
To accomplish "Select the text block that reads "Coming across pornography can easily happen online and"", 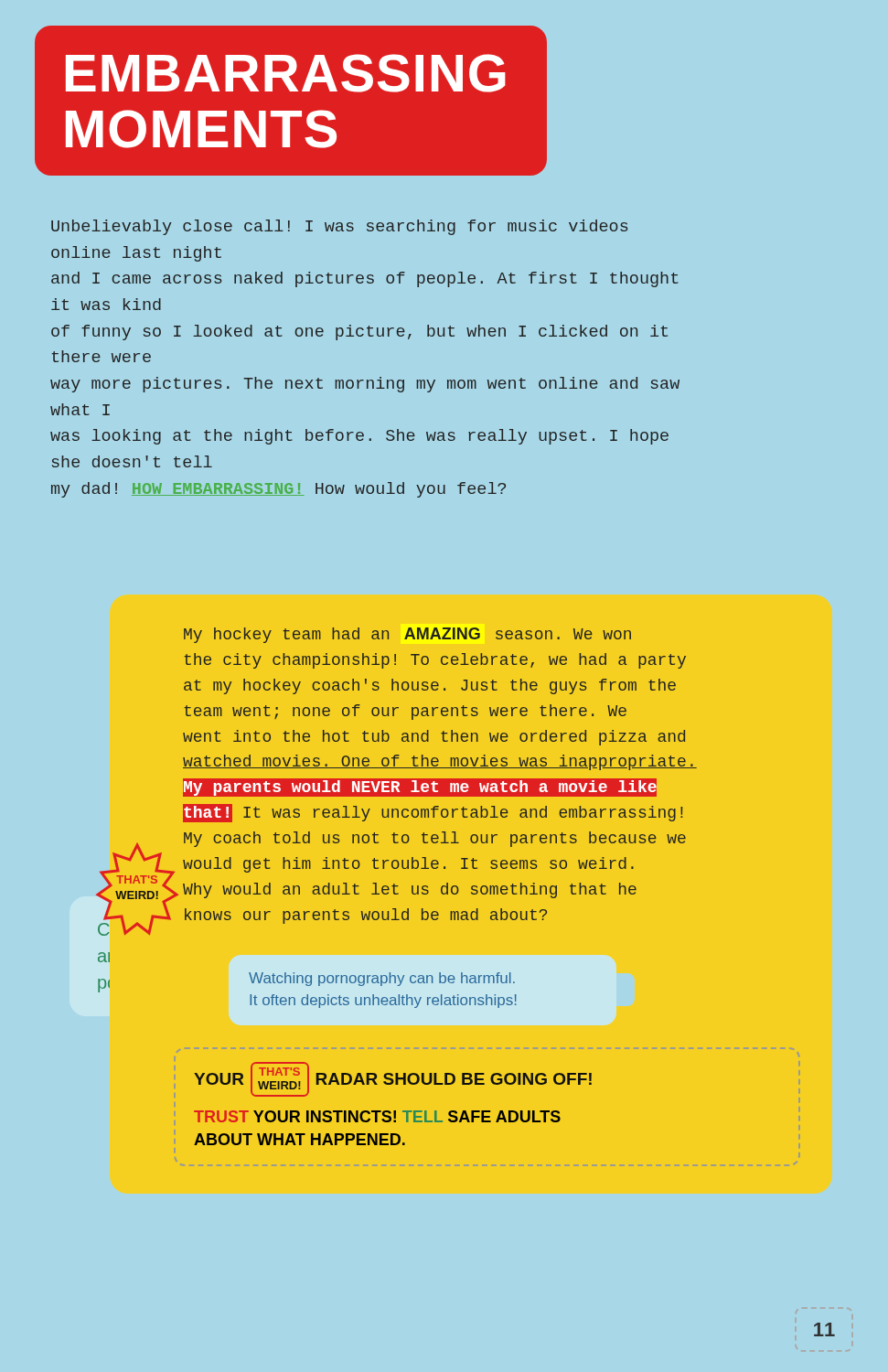I will tap(134, 926).
